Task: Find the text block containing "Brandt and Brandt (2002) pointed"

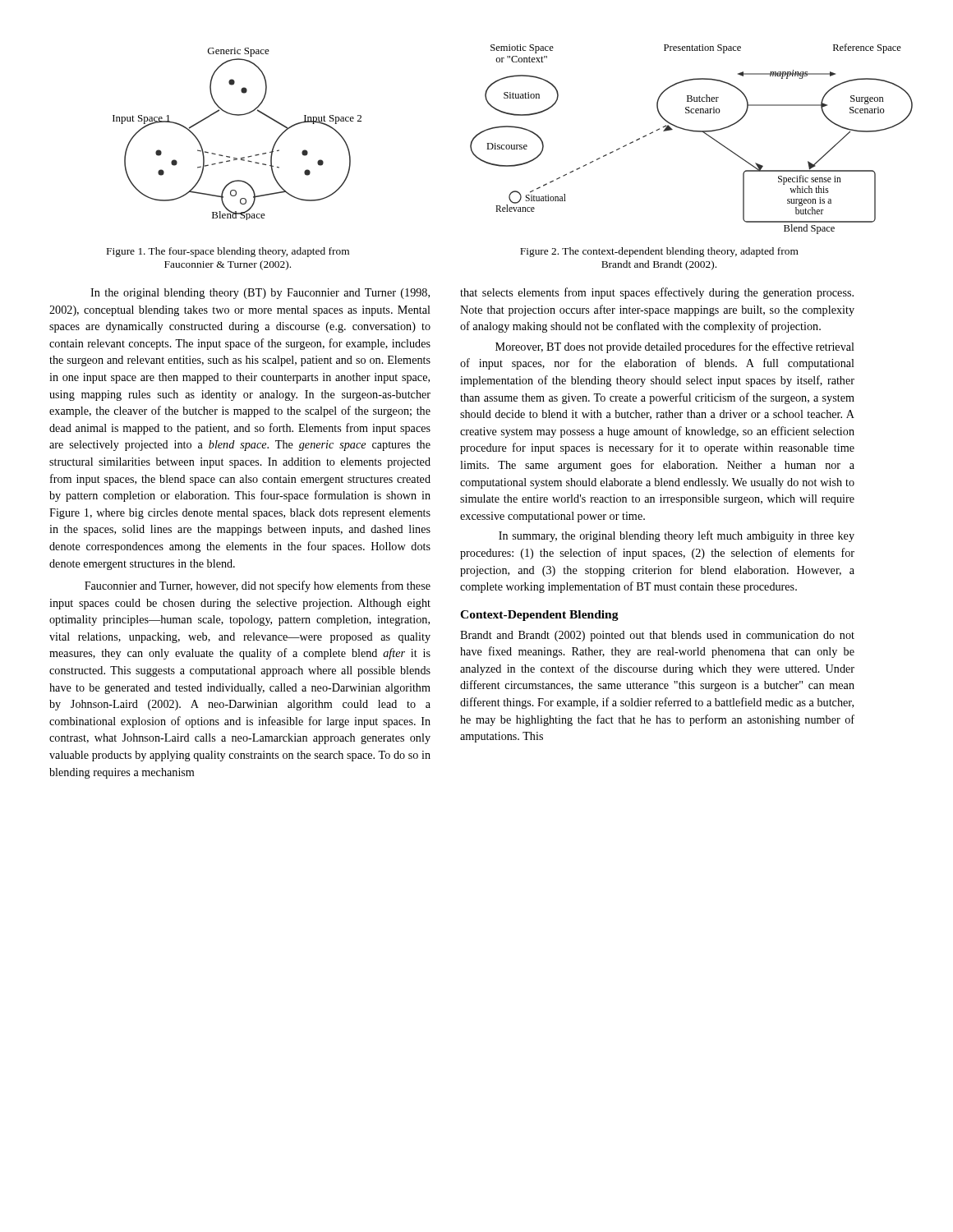Action: point(657,686)
